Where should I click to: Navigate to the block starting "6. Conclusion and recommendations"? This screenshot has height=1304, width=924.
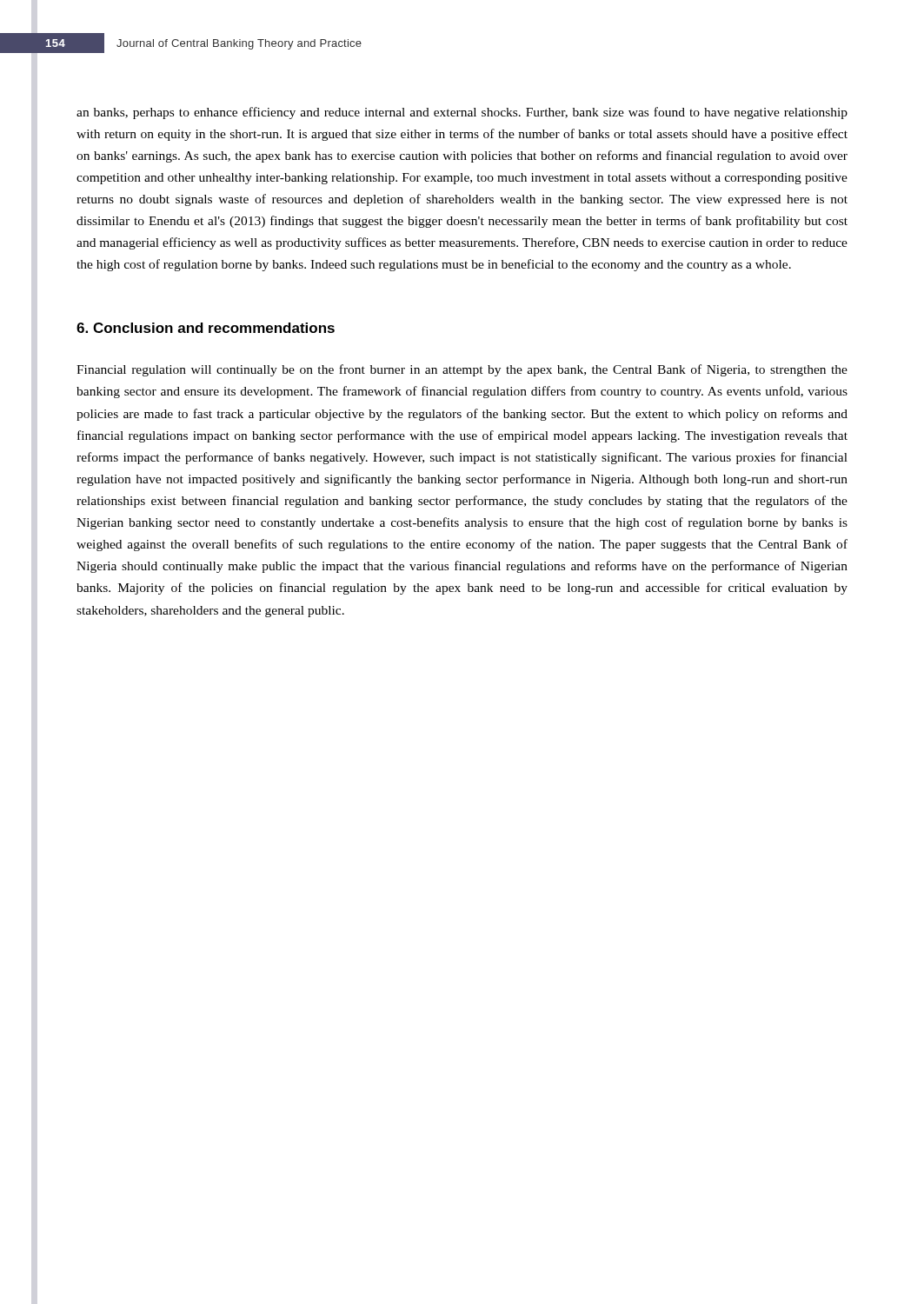(x=206, y=328)
